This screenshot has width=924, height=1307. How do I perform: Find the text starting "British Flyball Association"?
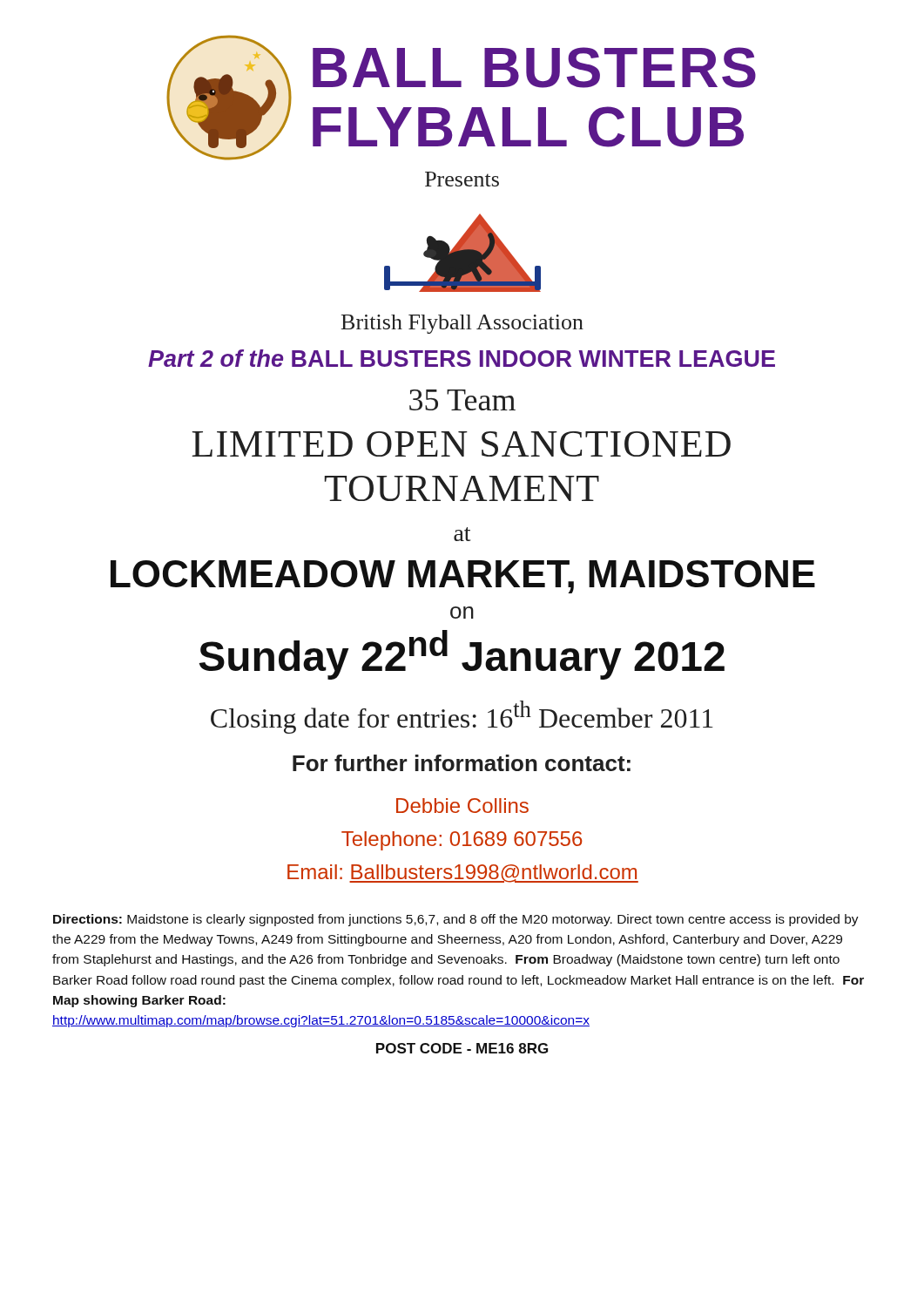point(462,322)
